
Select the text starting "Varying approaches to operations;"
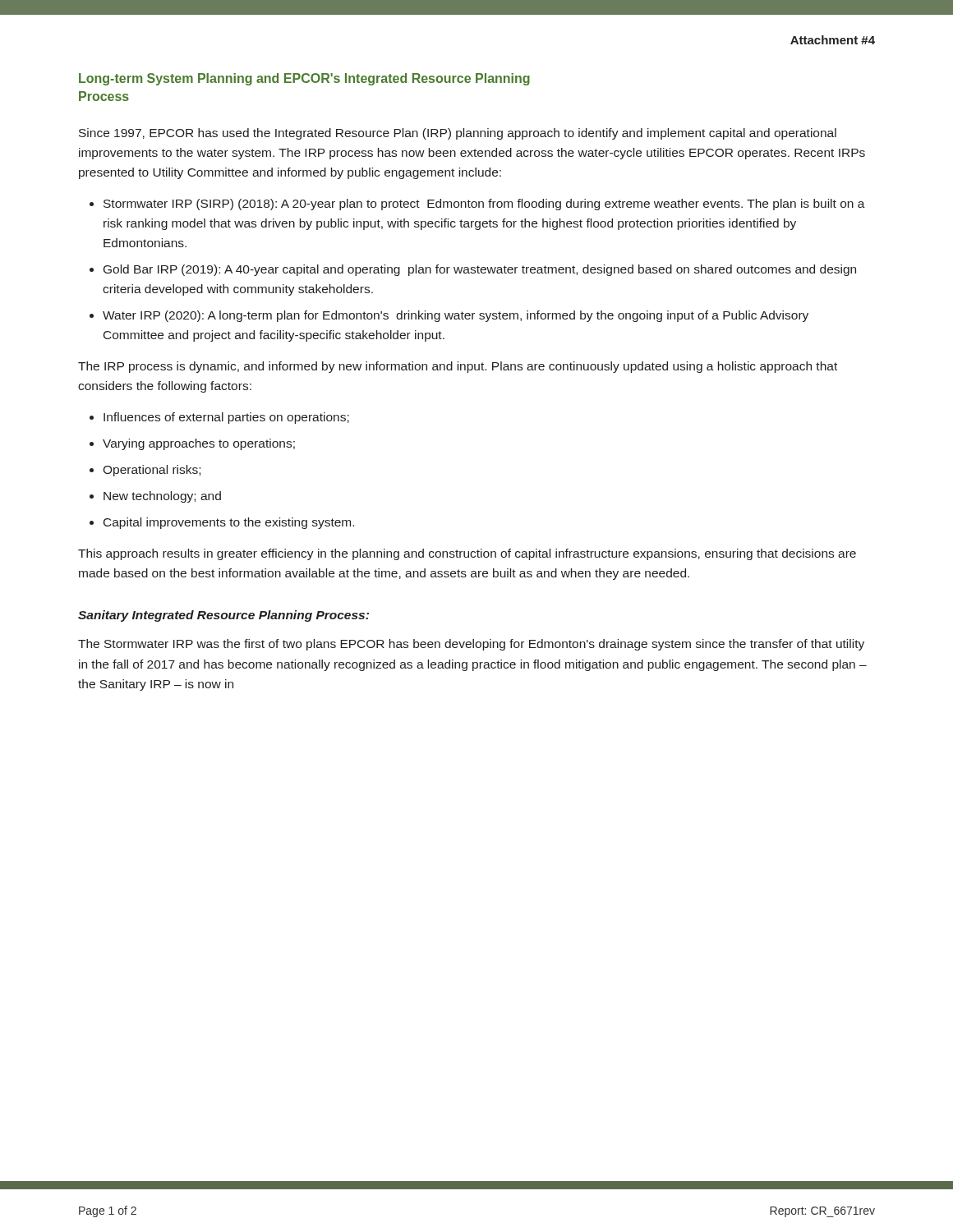tap(199, 443)
